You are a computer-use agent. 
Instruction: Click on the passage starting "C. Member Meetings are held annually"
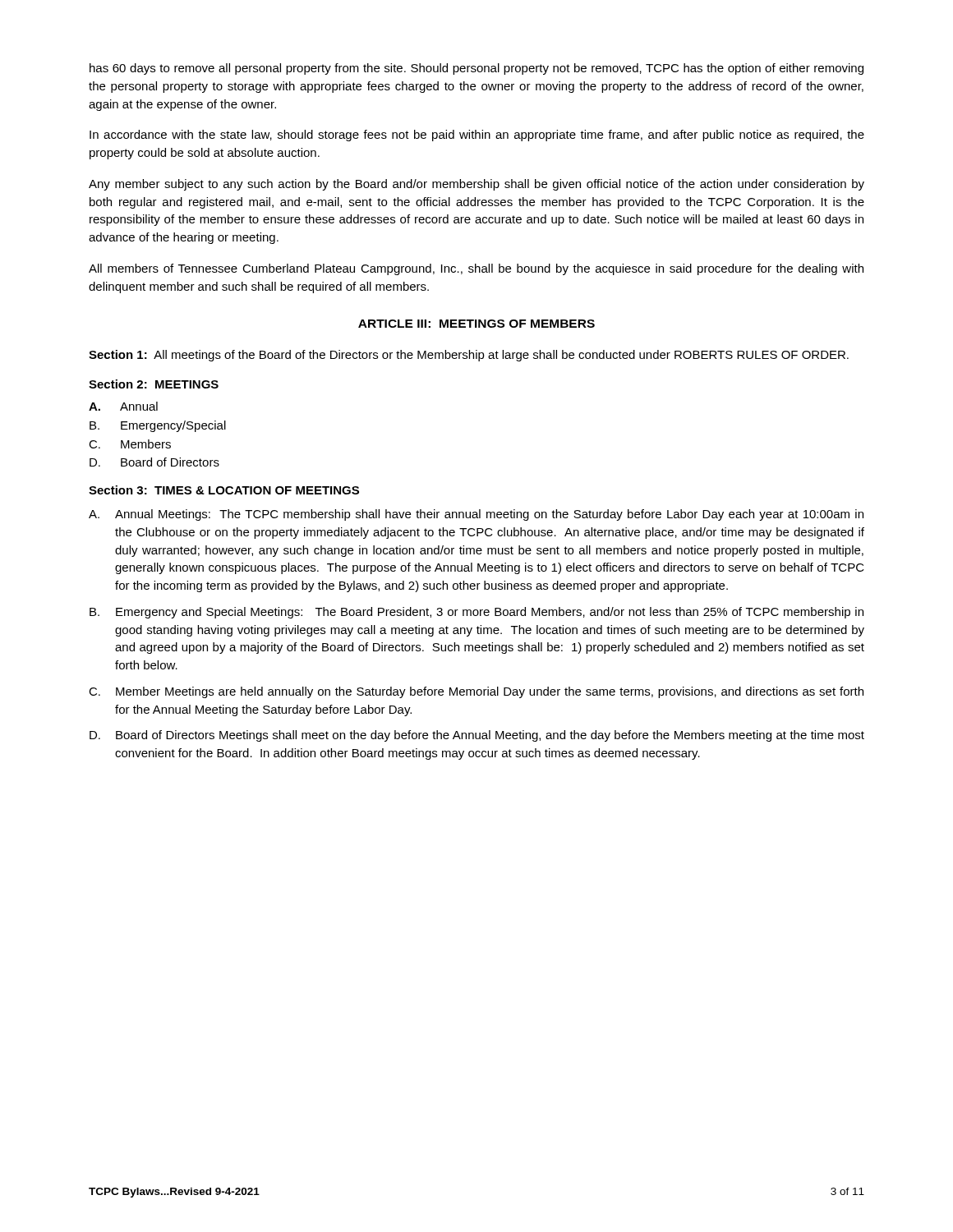coord(476,700)
